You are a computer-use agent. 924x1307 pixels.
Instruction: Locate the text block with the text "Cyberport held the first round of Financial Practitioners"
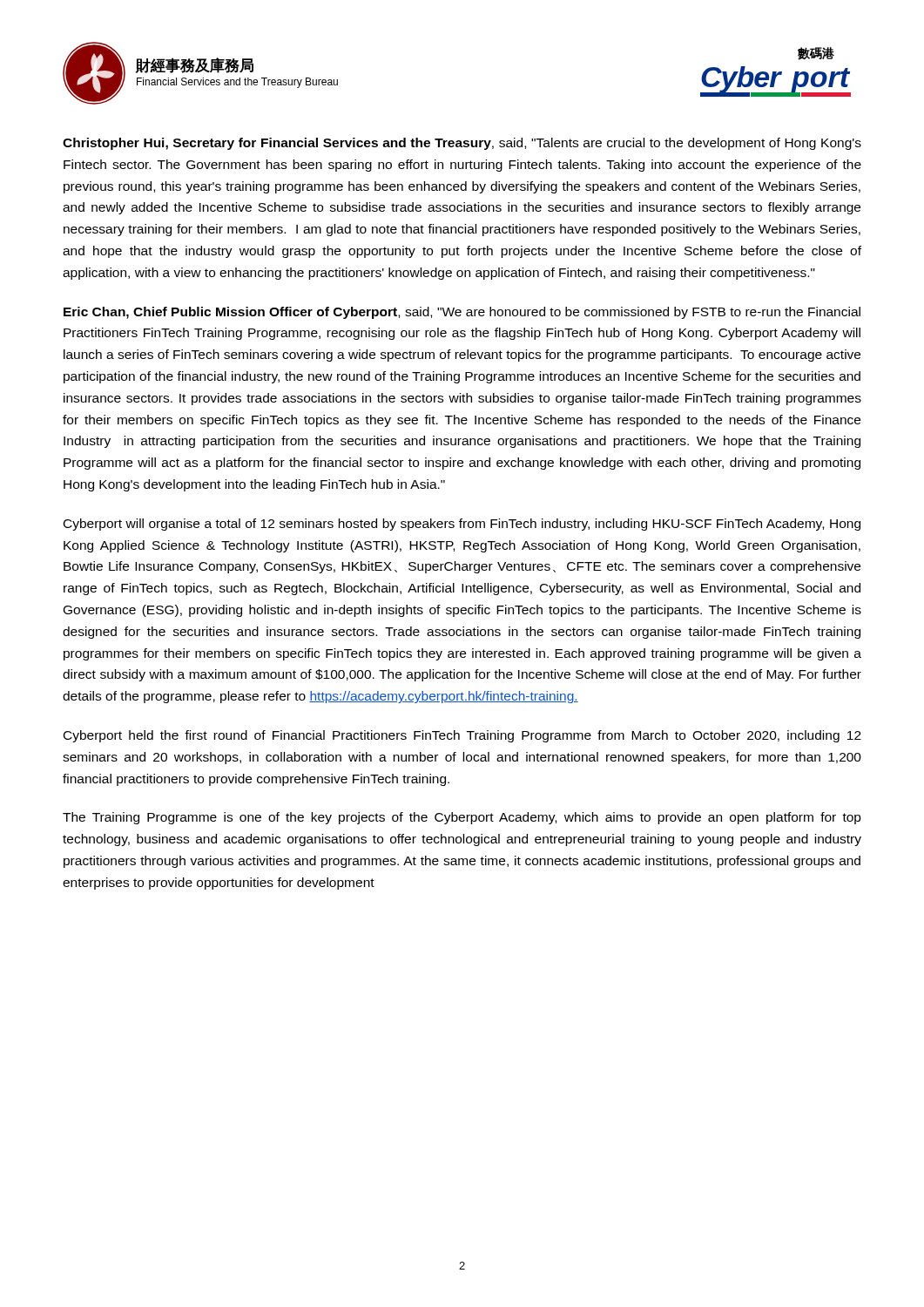(462, 756)
